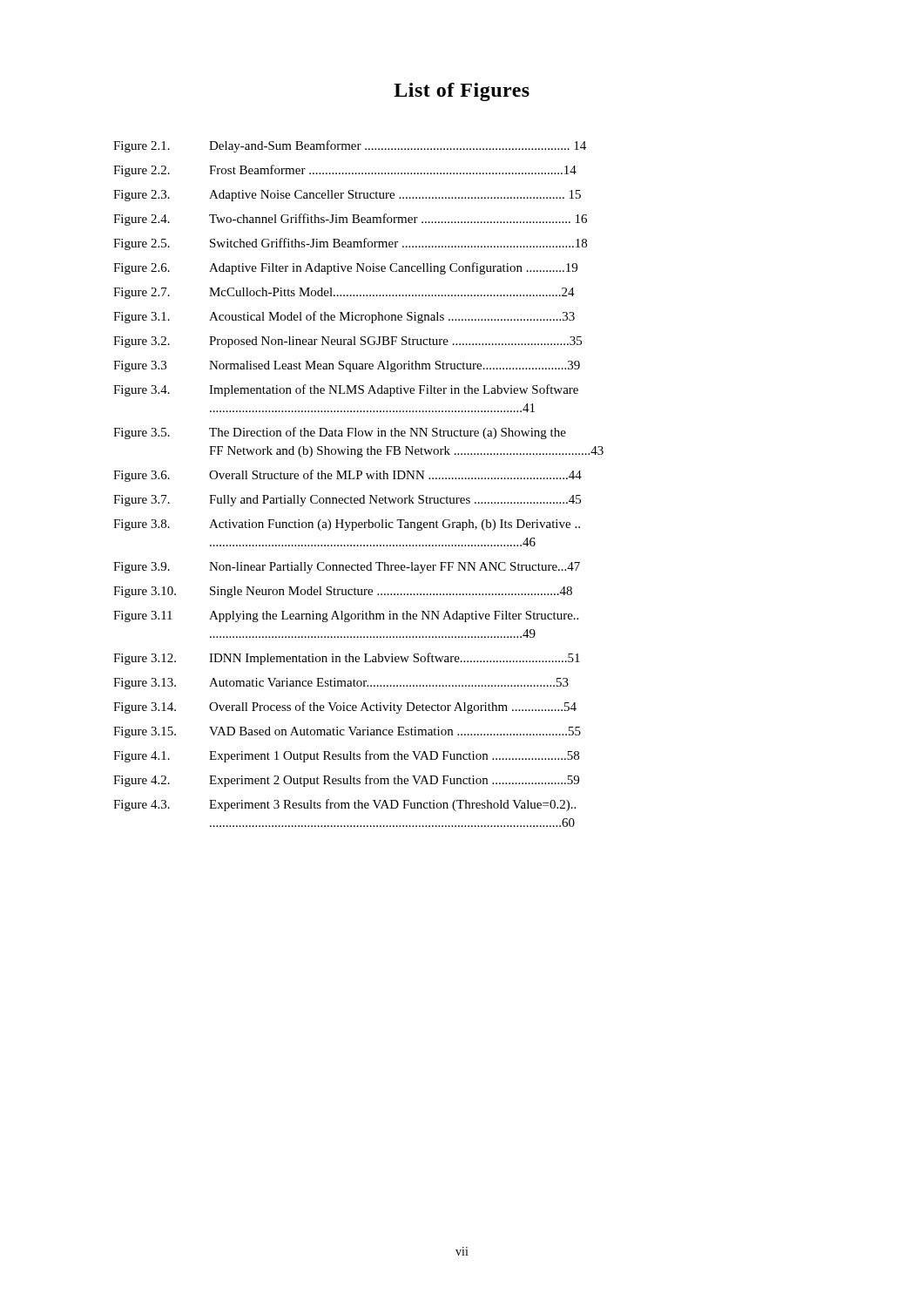Viewport: 924px width, 1307px height.
Task: Click the passage that begins "Figure 3.13. Automatic"
Action: [462, 682]
